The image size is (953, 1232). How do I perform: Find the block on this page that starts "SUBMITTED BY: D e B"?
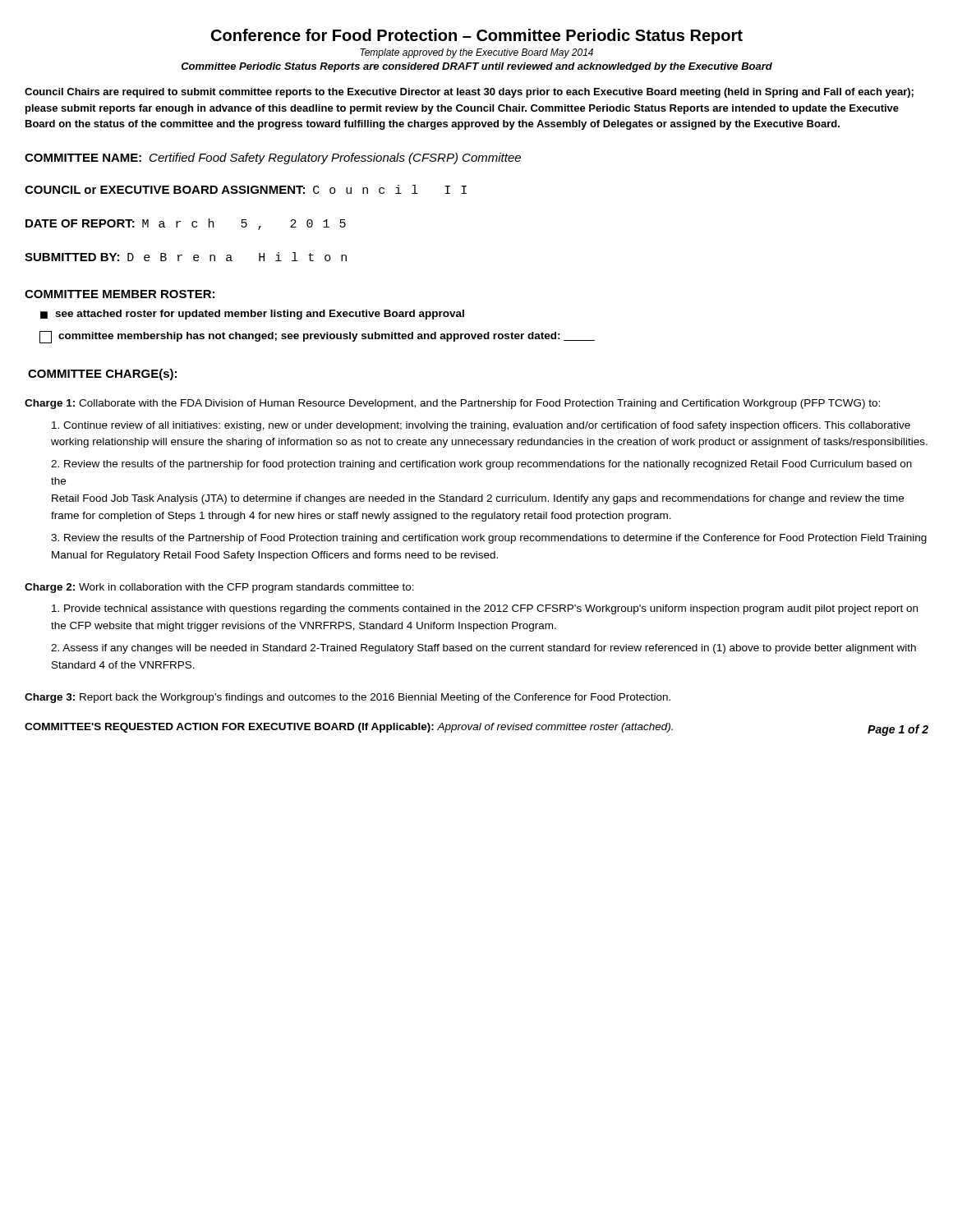click(x=187, y=257)
